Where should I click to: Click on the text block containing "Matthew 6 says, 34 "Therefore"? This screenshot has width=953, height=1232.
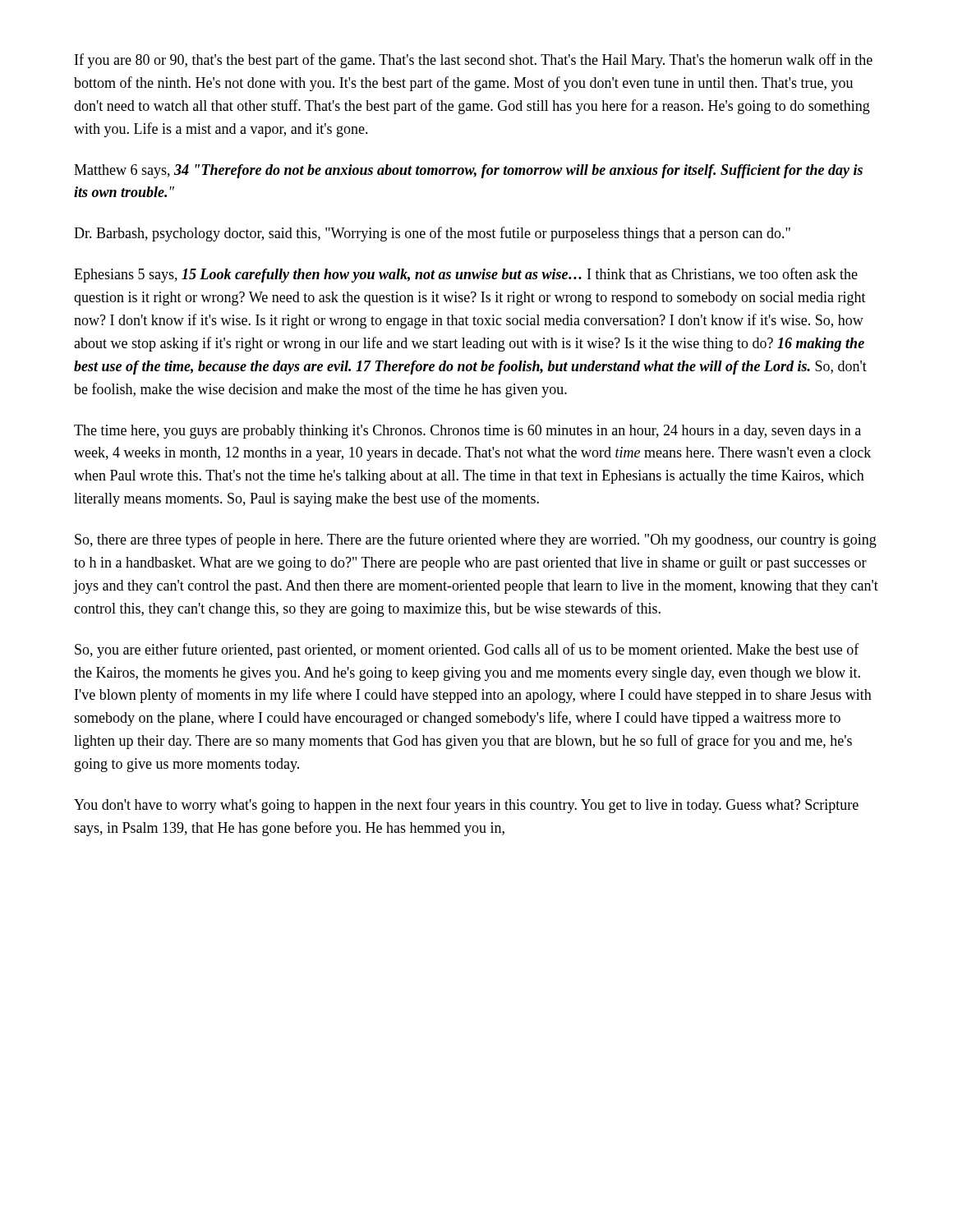point(469,181)
